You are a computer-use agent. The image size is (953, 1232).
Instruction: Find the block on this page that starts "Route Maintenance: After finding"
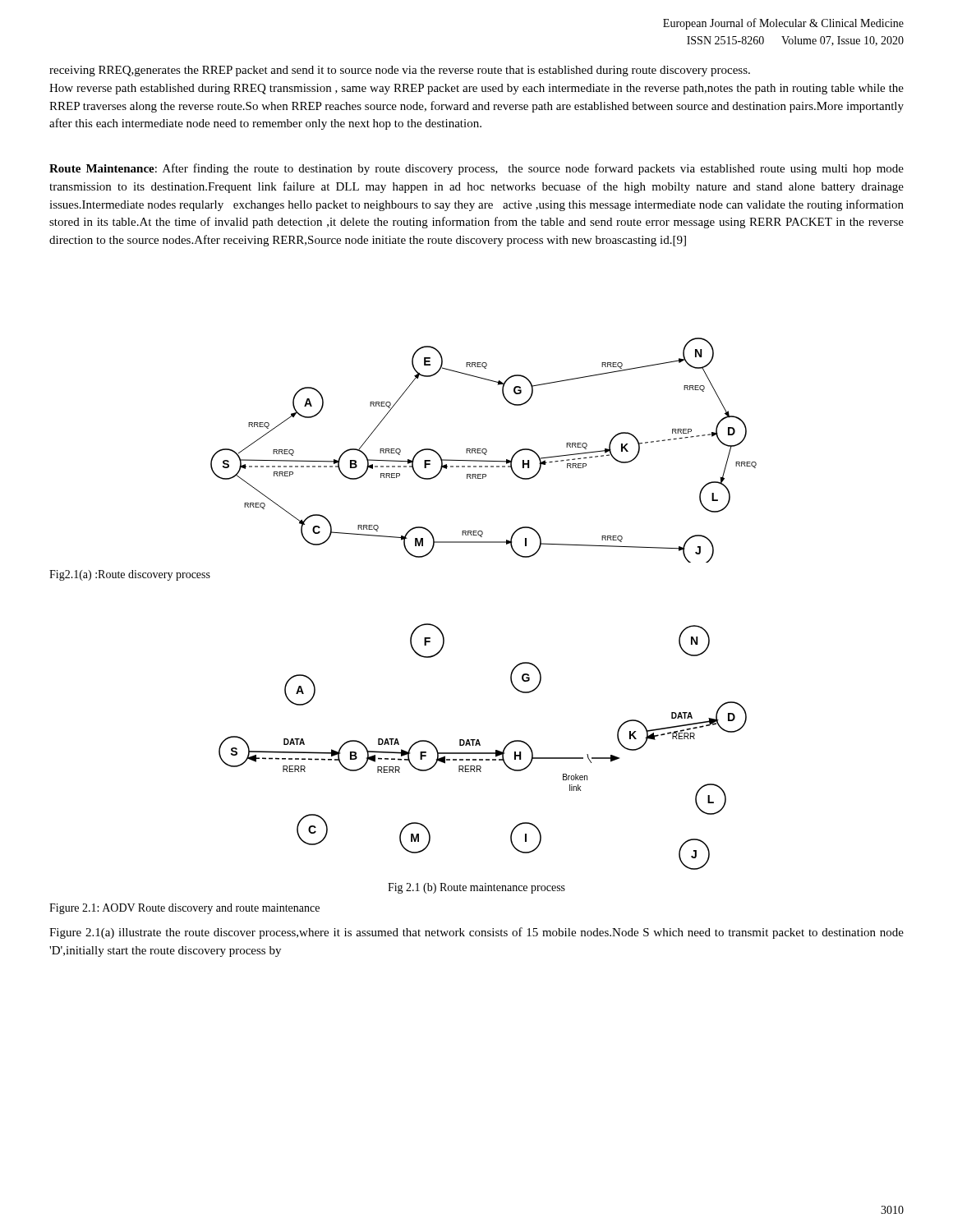pos(476,204)
